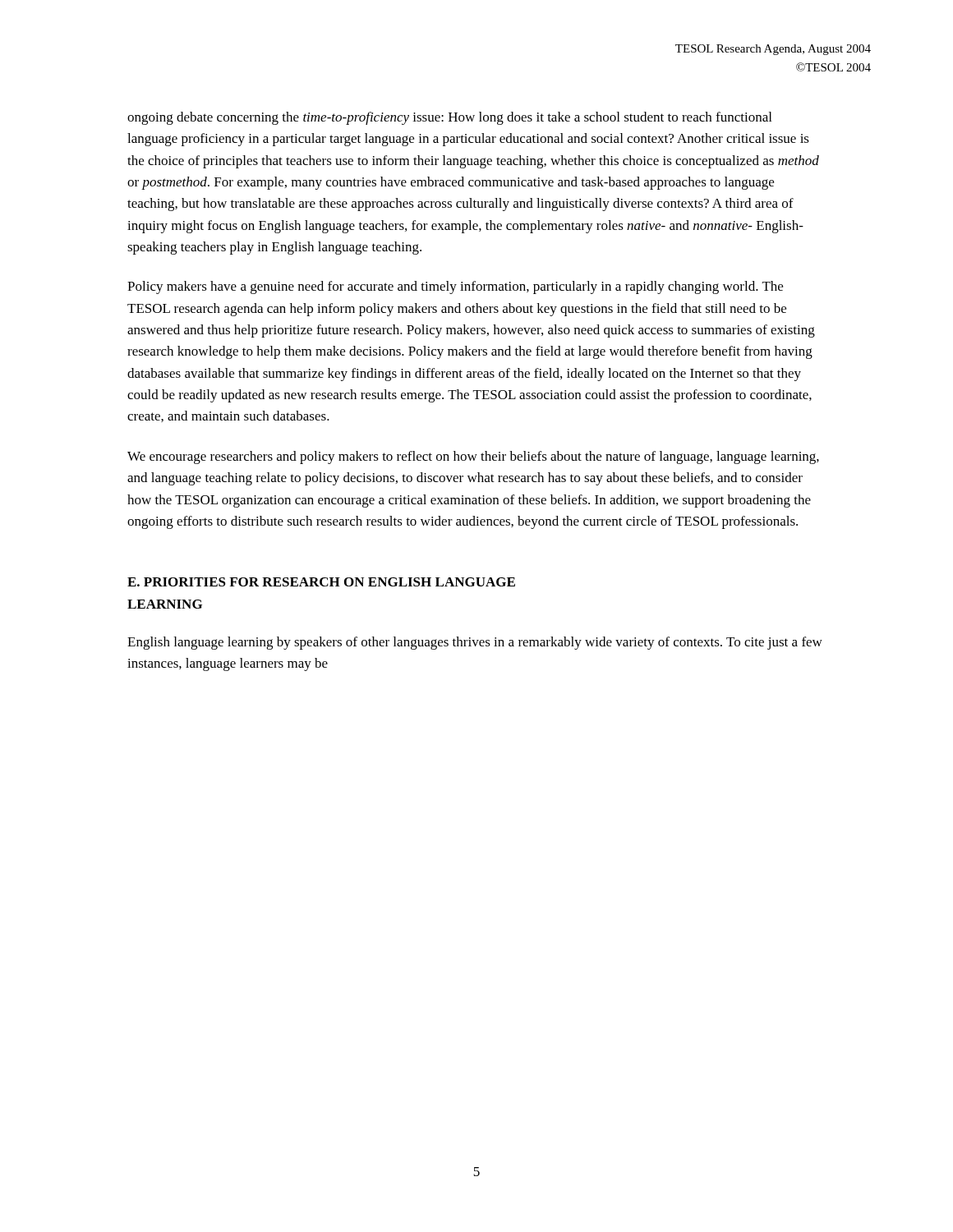Point to the region starting "Policy makers have a genuine need for"
This screenshot has height=1232, width=953.
point(471,351)
